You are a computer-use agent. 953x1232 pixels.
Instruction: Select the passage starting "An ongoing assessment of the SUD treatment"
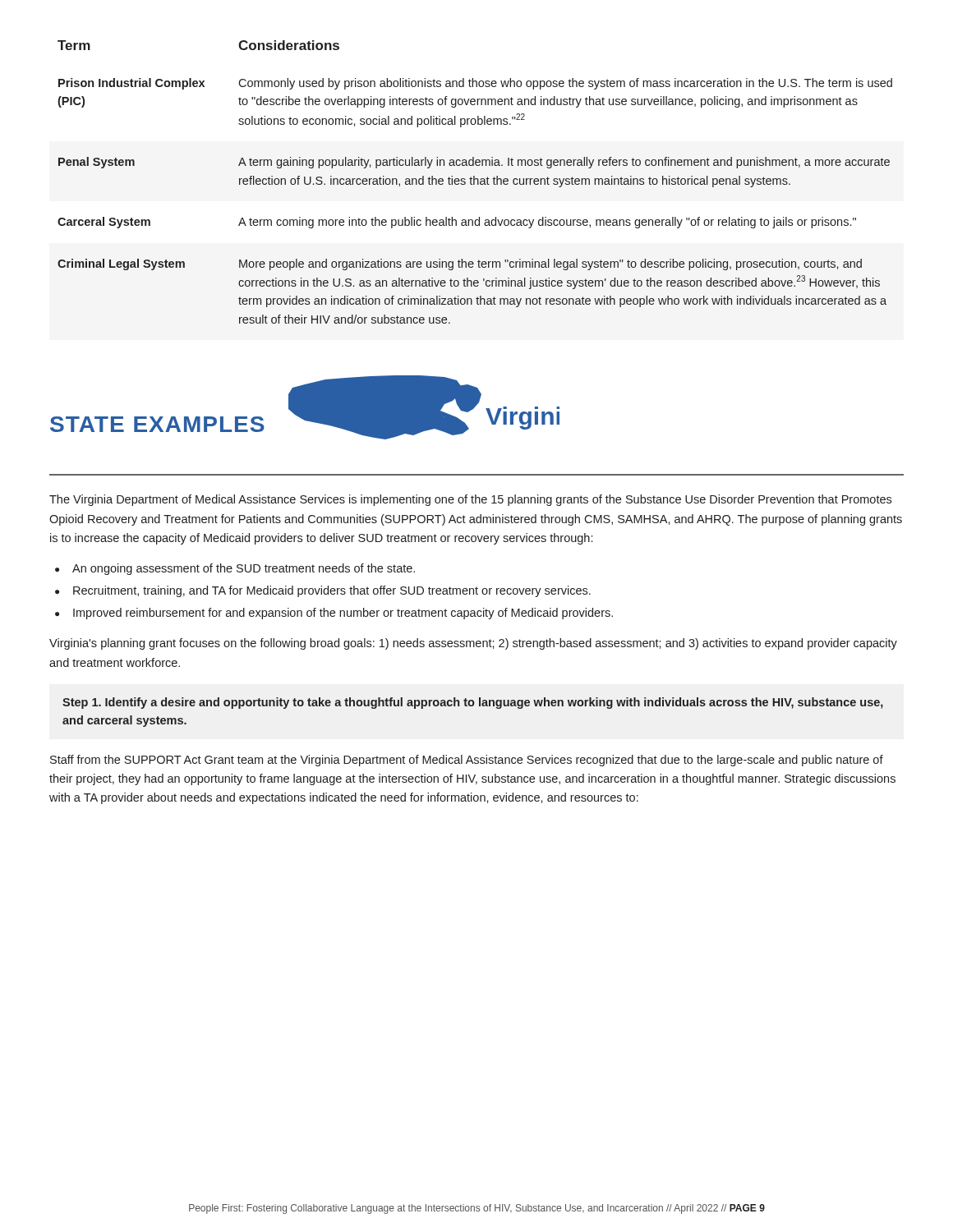pos(244,568)
